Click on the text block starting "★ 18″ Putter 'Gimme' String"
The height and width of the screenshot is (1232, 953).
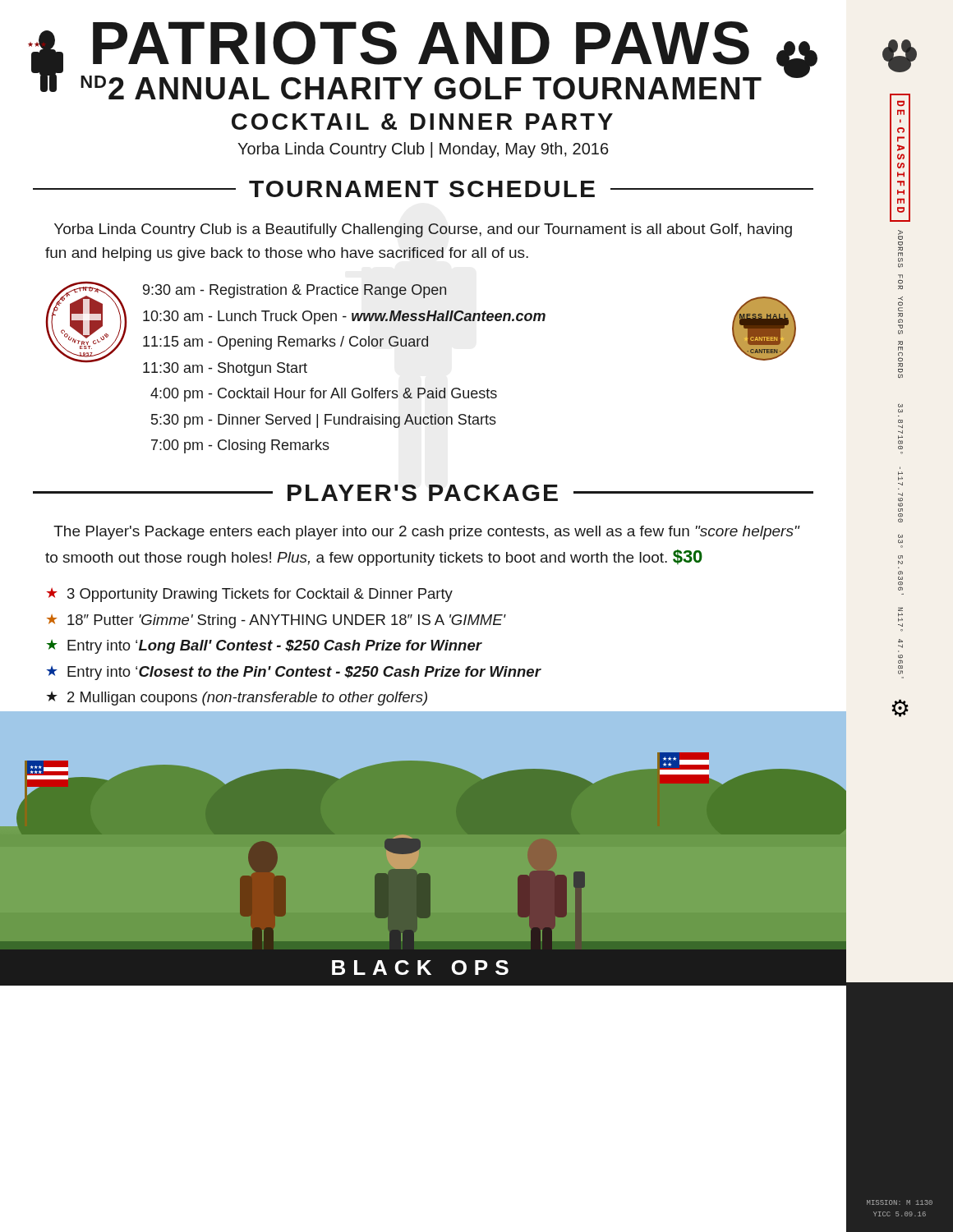[x=275, y=620]
